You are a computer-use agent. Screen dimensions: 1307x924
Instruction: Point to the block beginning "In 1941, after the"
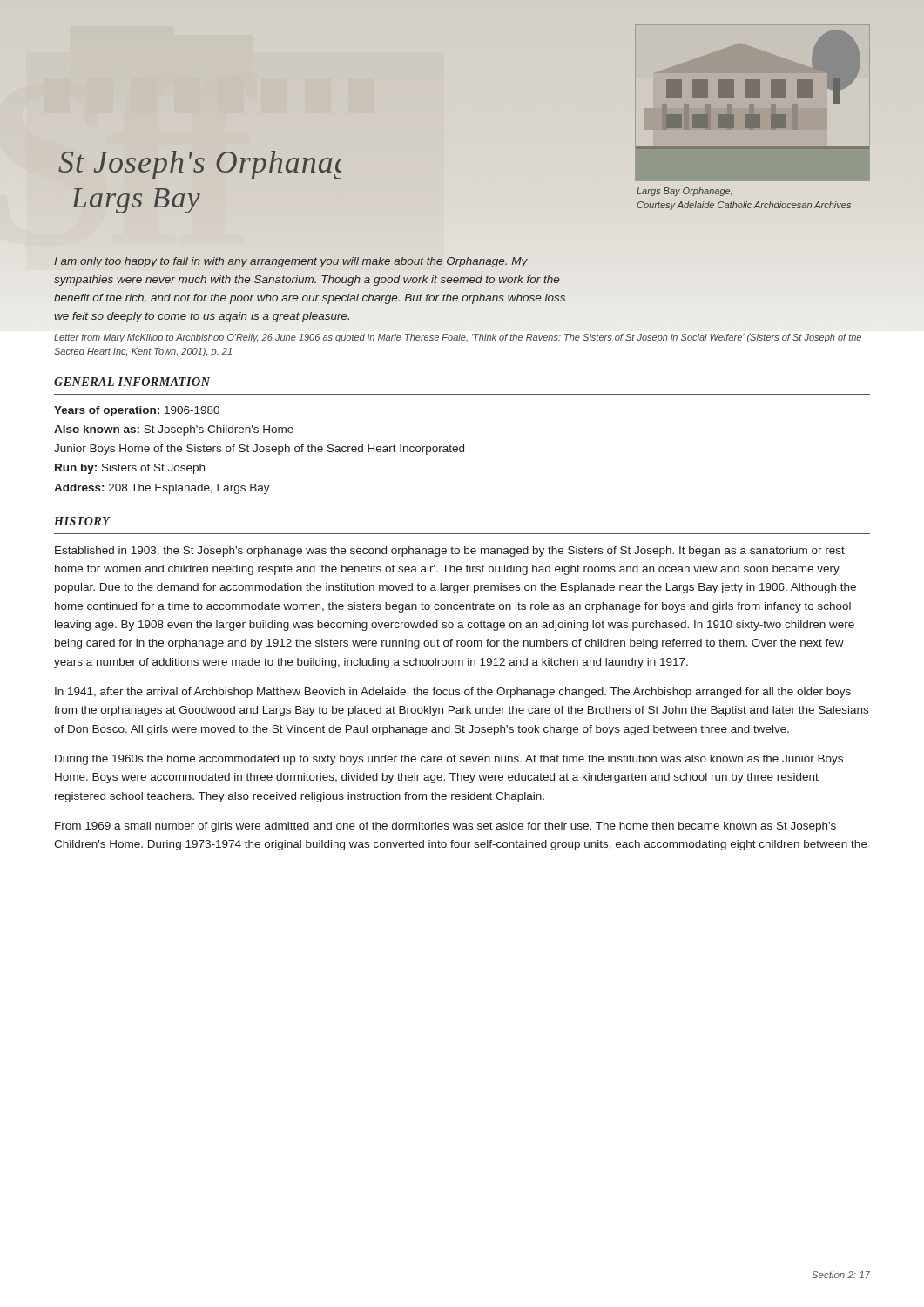point(461,710)
